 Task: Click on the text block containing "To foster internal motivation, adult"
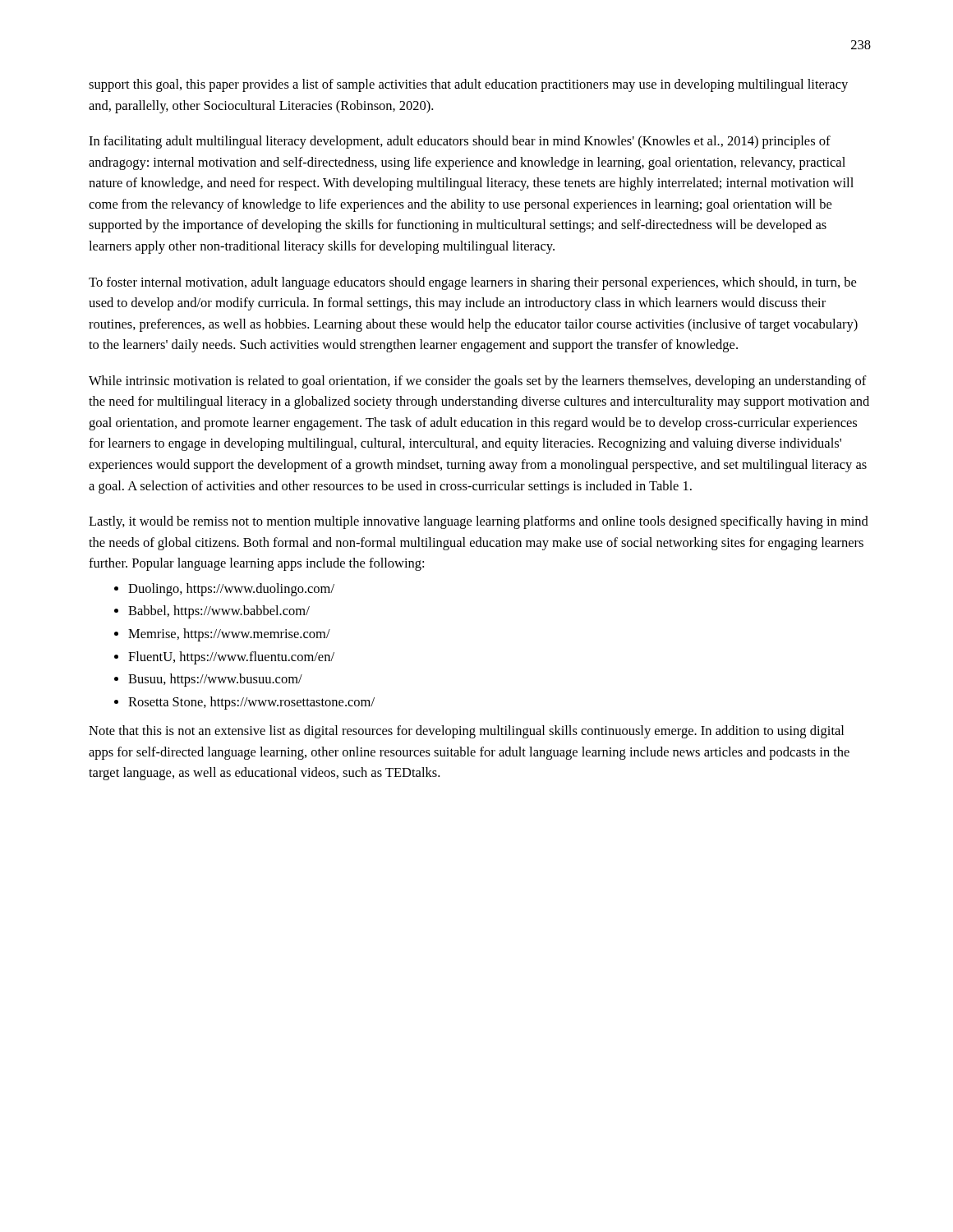473,313
